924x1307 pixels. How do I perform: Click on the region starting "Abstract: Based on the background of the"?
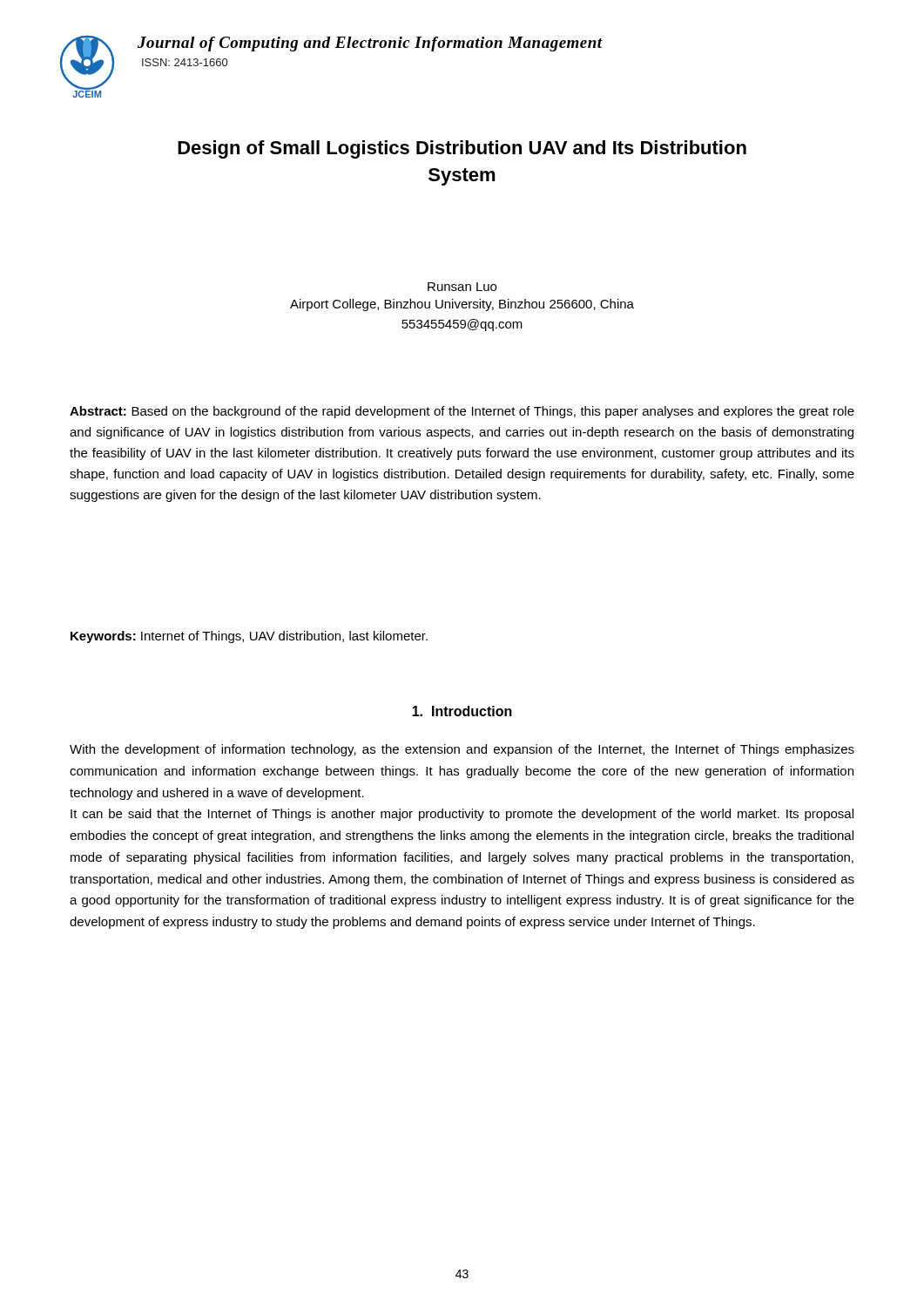coord(462,453)
